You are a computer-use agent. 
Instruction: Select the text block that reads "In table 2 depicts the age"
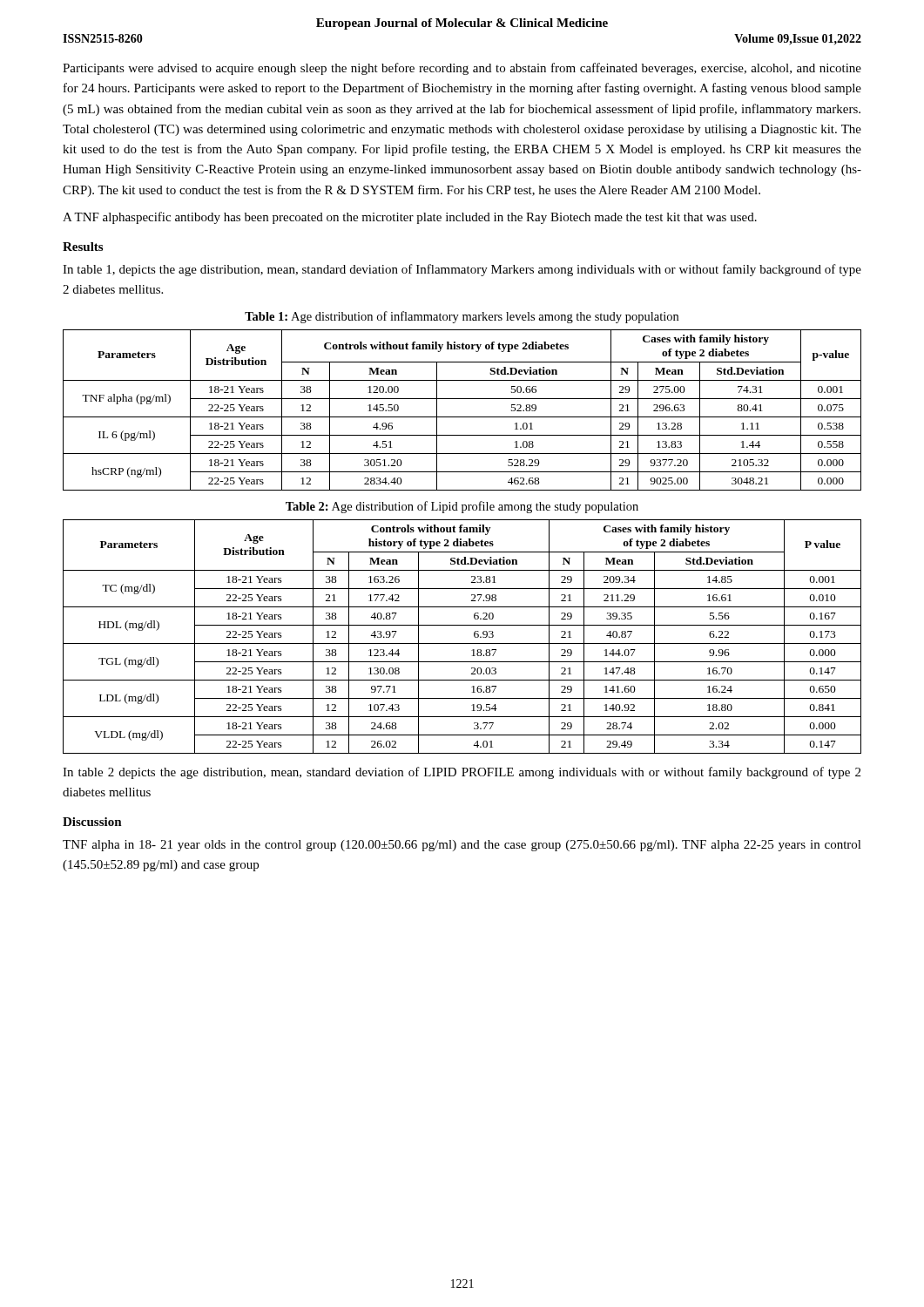462,782
